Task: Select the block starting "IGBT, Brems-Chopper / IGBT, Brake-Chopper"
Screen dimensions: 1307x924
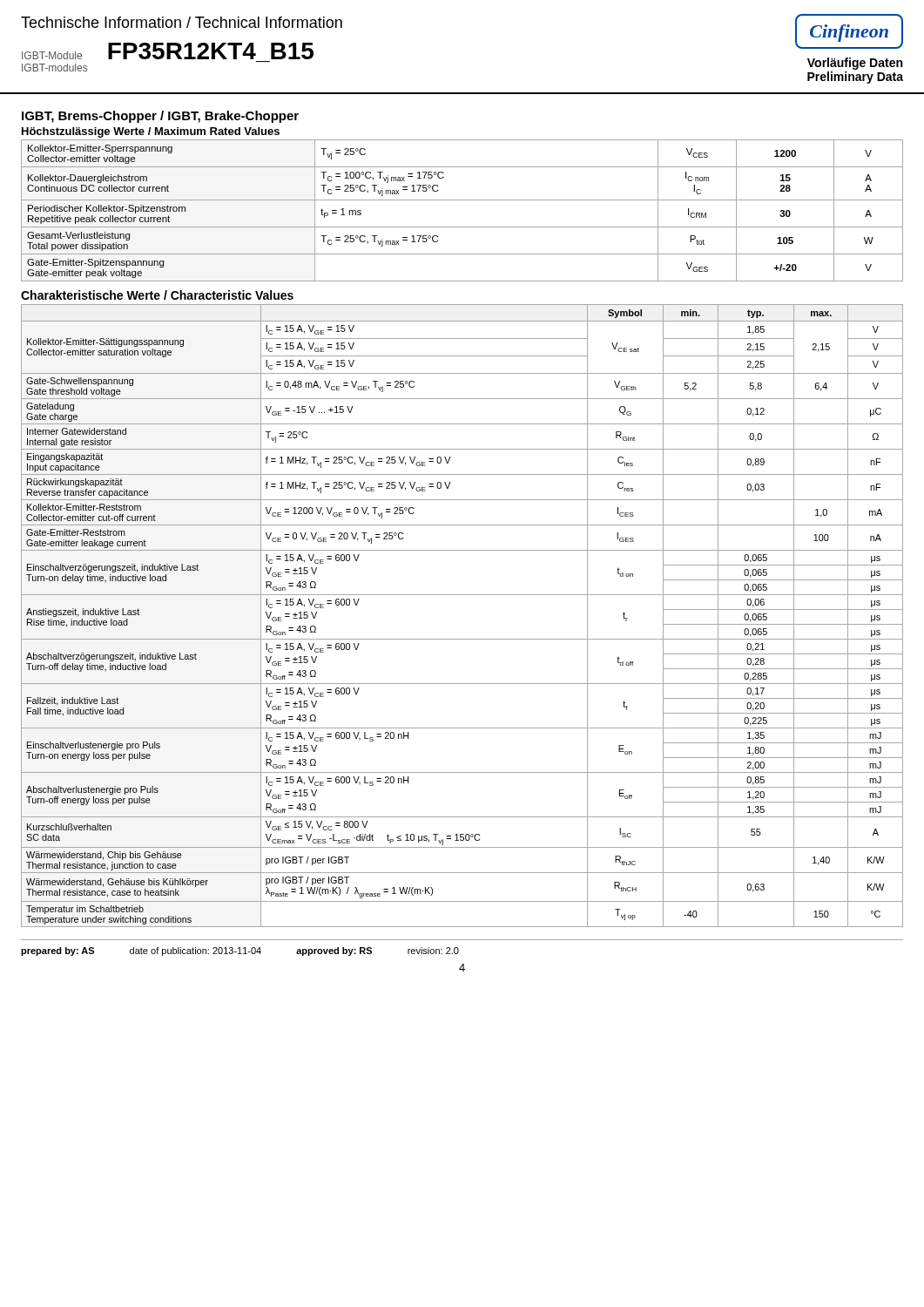Action: (160, 123)
